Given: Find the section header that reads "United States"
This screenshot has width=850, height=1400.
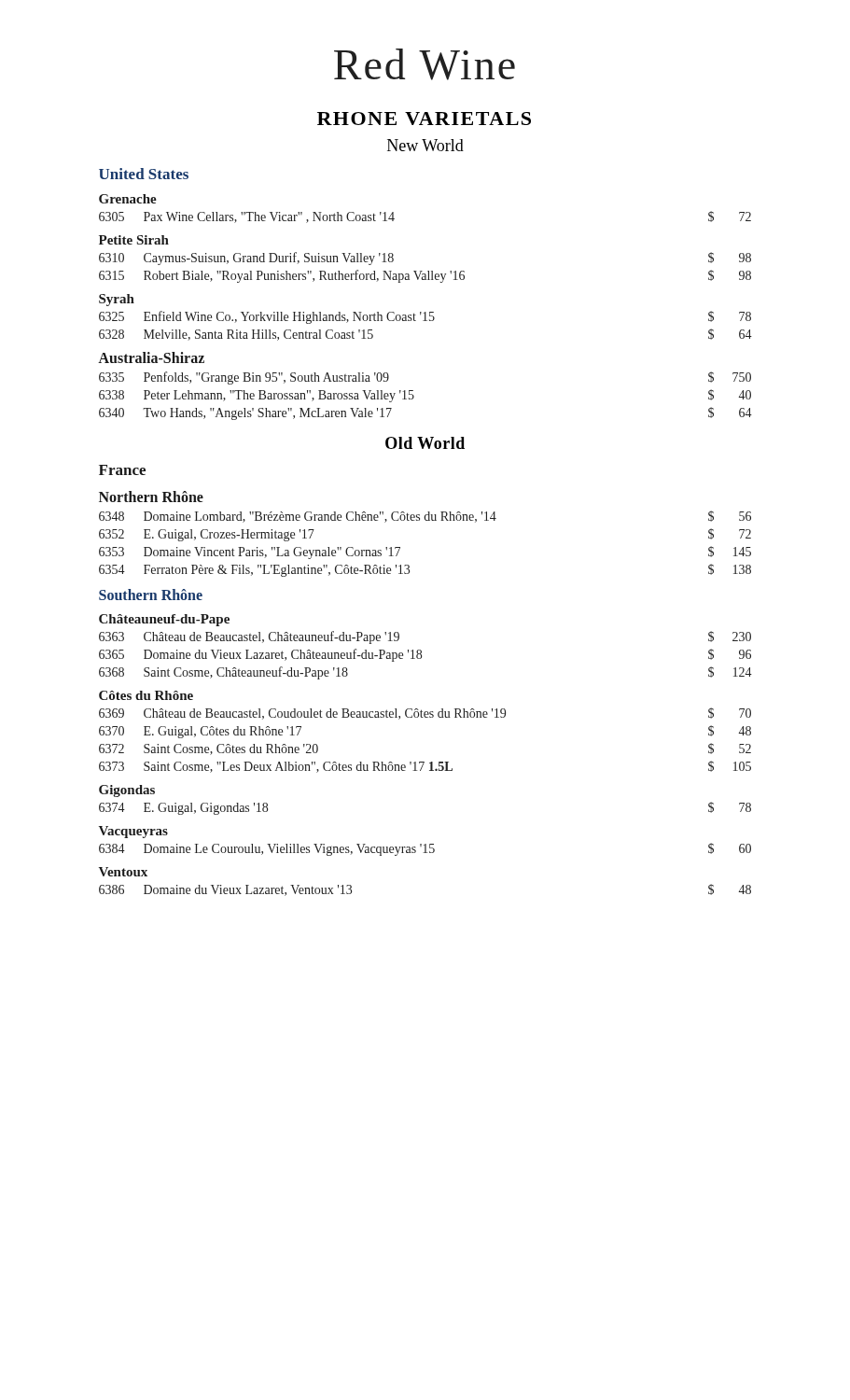Looking at the screenshot, I should (144, 174).
